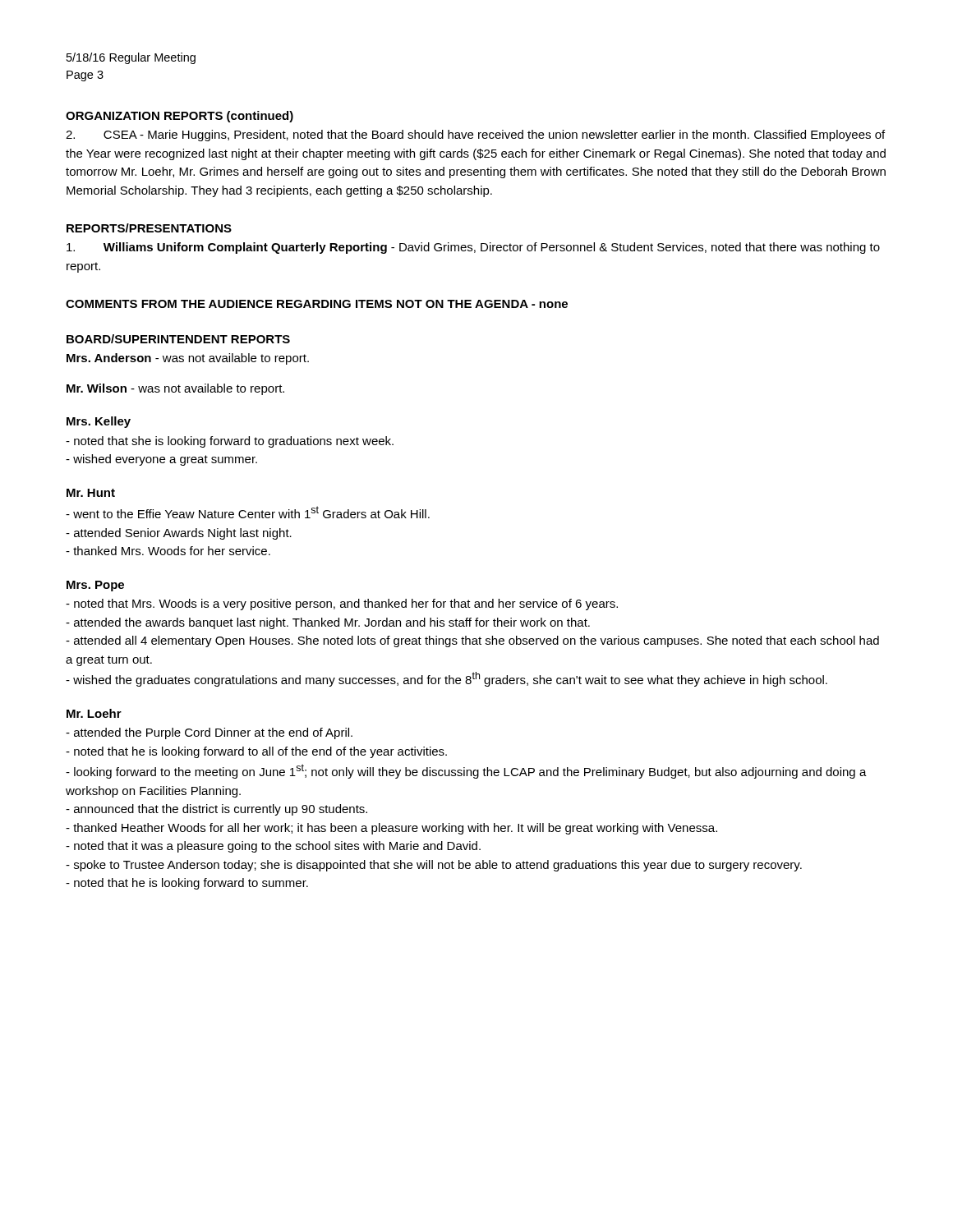Image resolution: width=953 pixels, height=1232 pixels.
Task: Locate the list item with the text "noted that she is looking forward to"
Action: [x=230, y=442]
